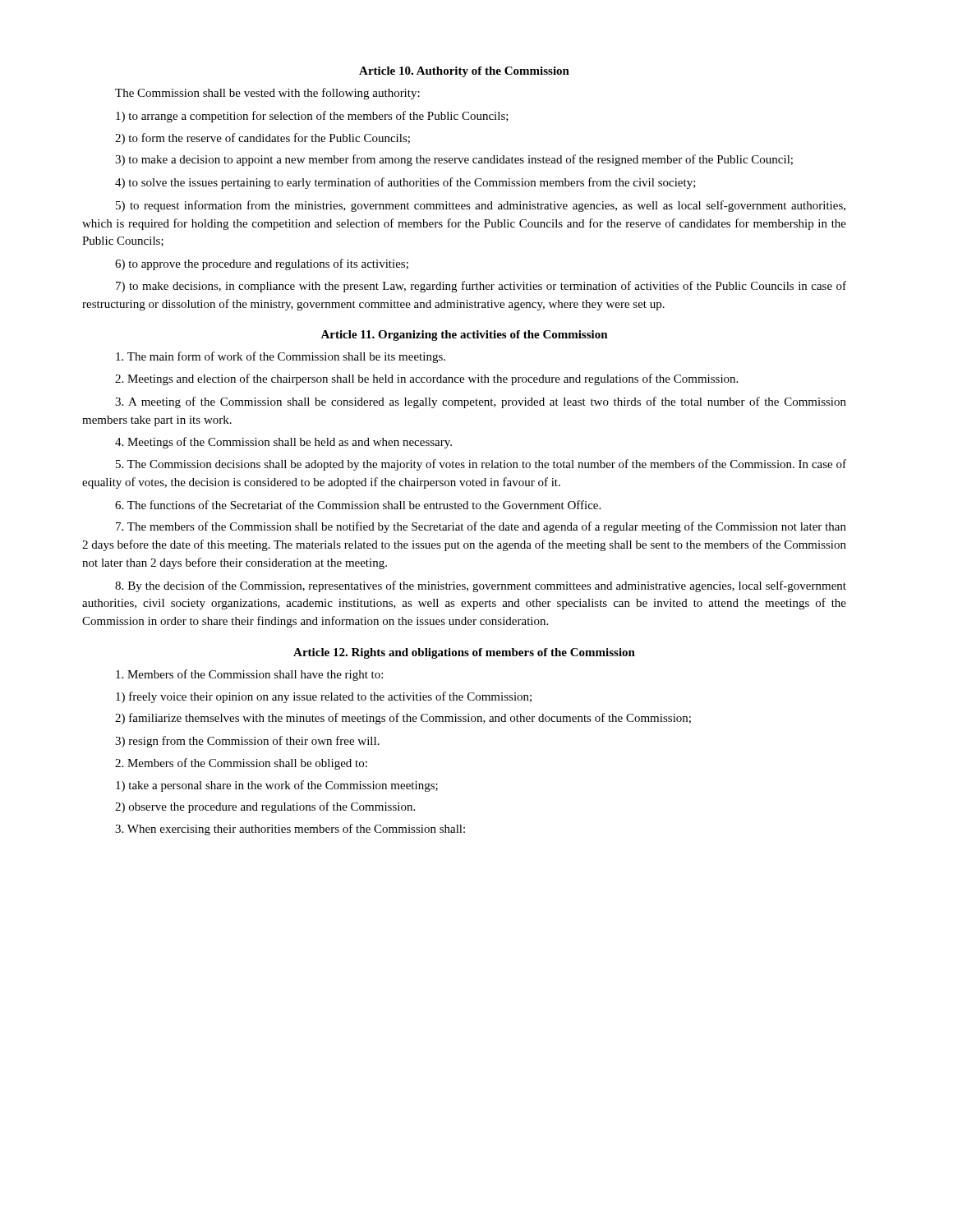Image resolution: width=953 pixels, height=1232 pixels.
Task: Select the passage starting "2. Meetings and election"
Action: point(427,379)
